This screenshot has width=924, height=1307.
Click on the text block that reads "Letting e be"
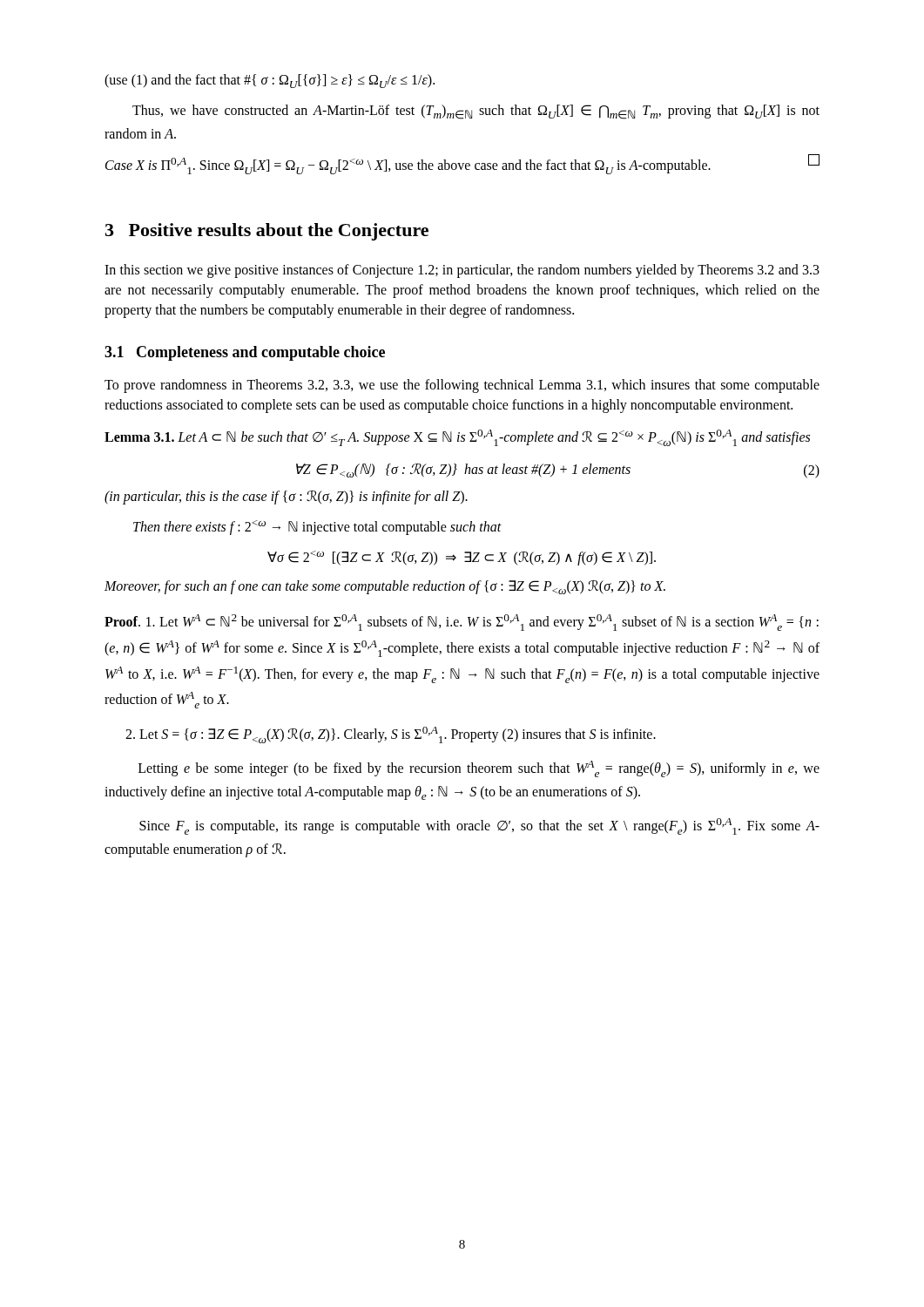coord(462,780)
